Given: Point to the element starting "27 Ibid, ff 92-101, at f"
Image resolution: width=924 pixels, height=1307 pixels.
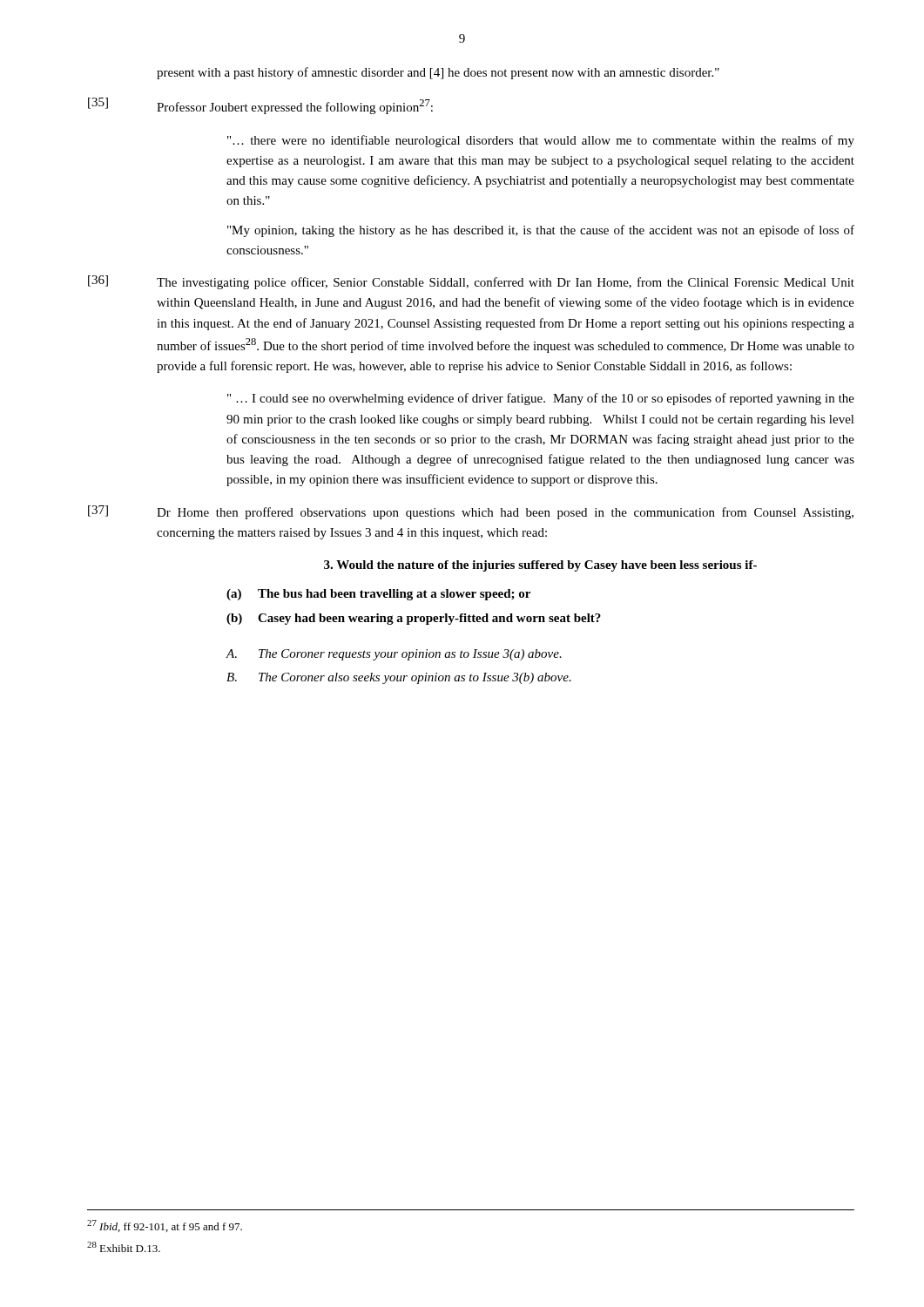Looking at the screenshot, I should pos(165,1226).
